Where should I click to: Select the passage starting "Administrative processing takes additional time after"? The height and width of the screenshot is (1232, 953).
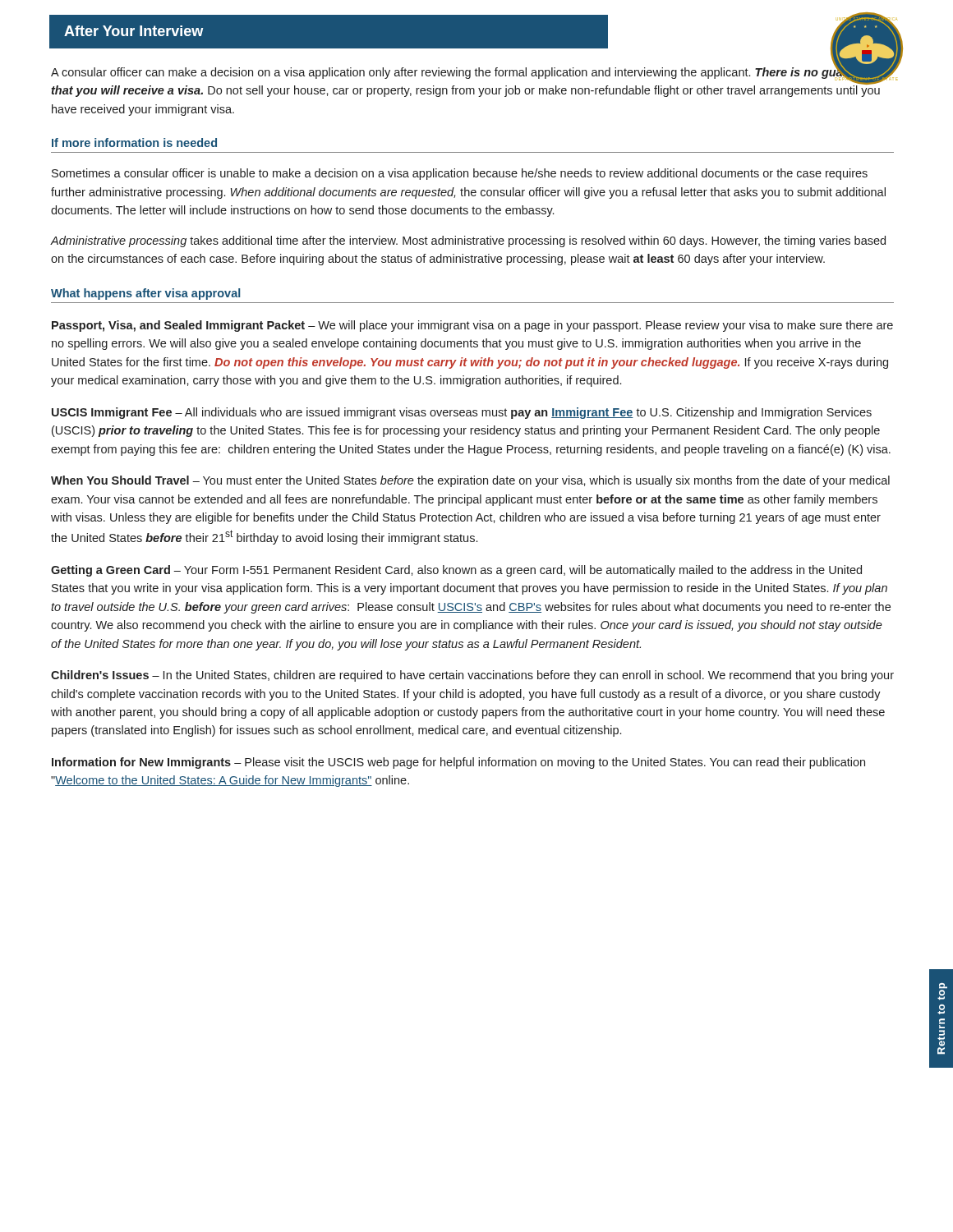tap(469, 250)
